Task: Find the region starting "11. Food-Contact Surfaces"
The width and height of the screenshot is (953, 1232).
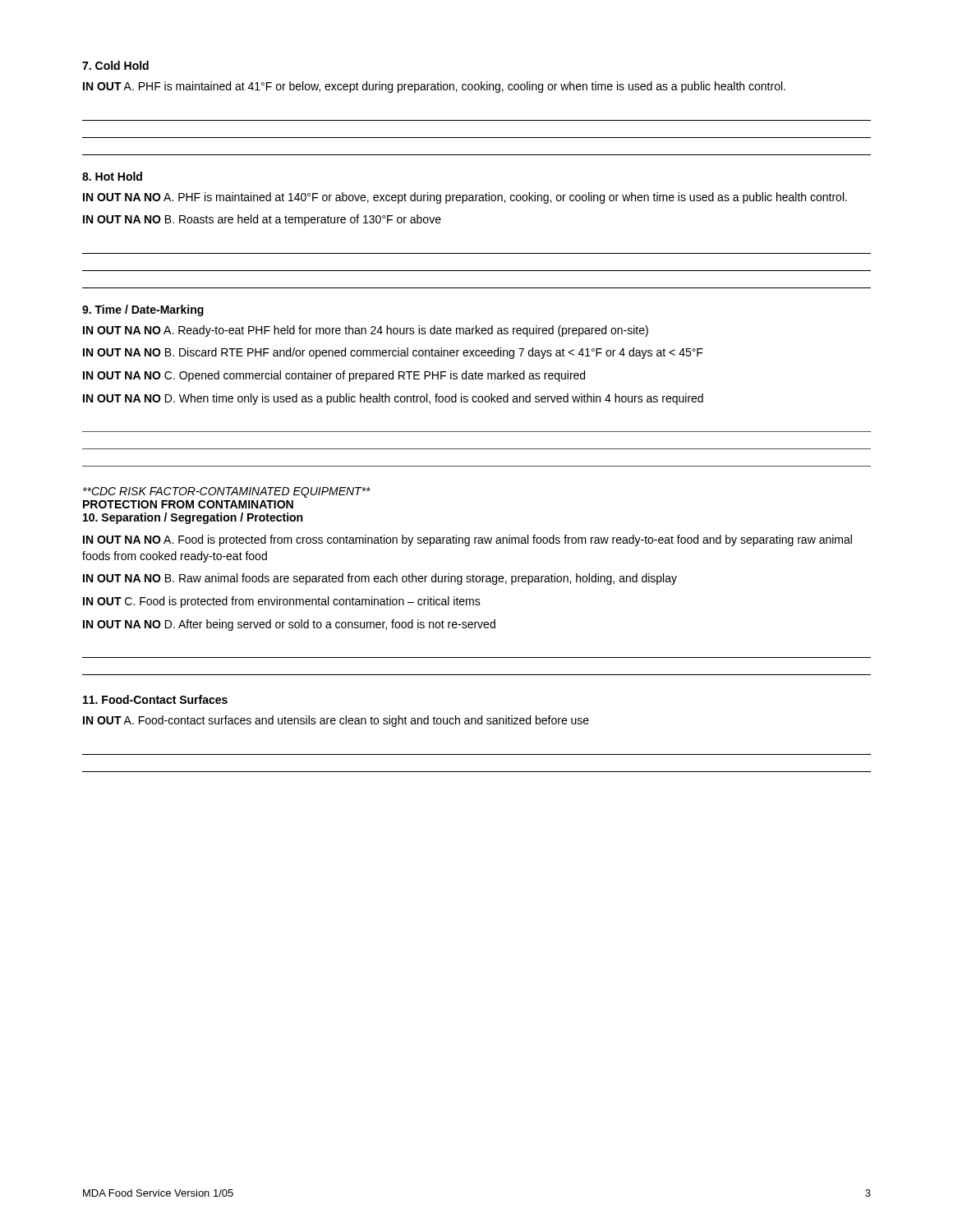Action: (155, 700)
